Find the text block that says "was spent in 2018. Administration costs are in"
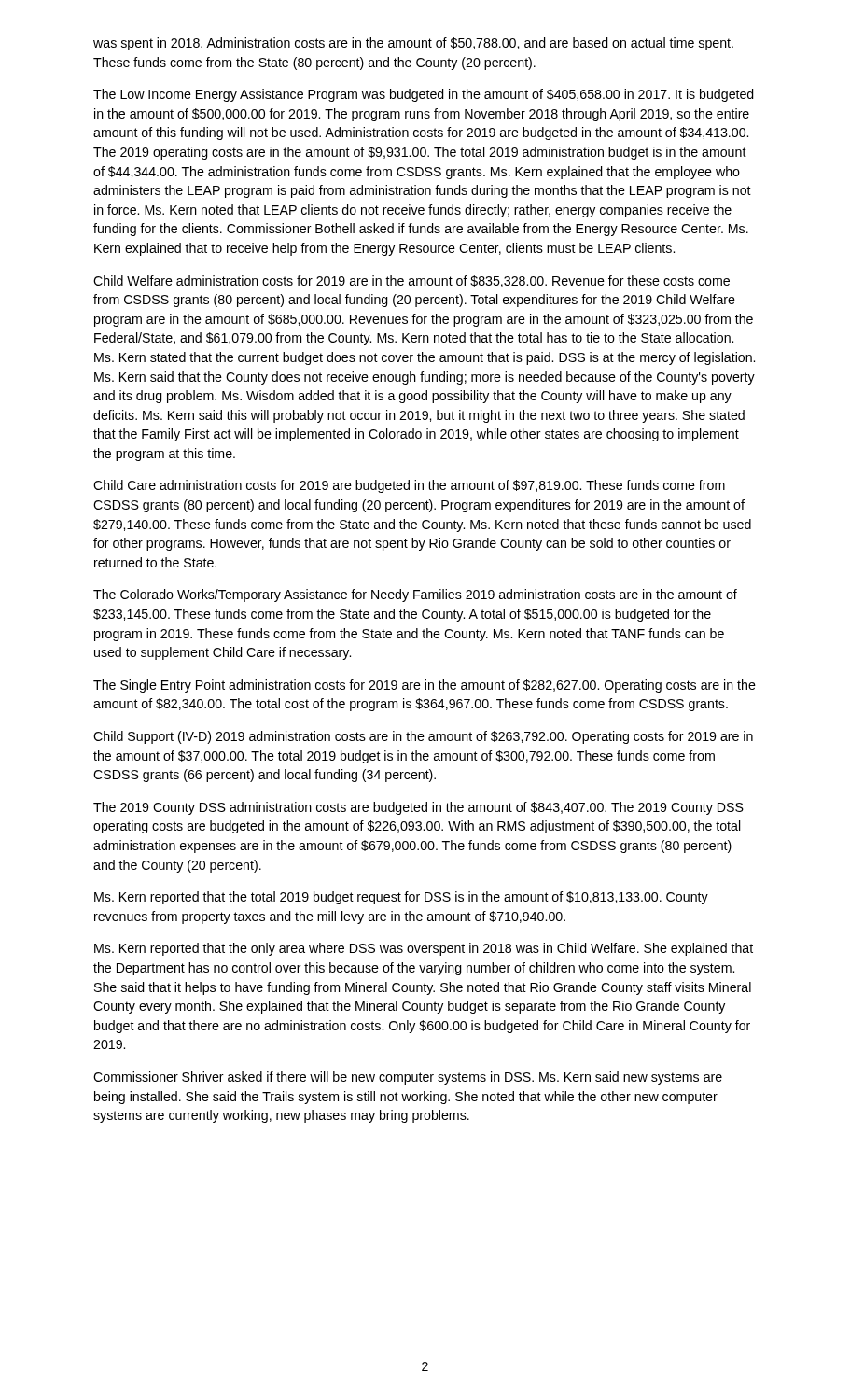 tap(414, 52)
